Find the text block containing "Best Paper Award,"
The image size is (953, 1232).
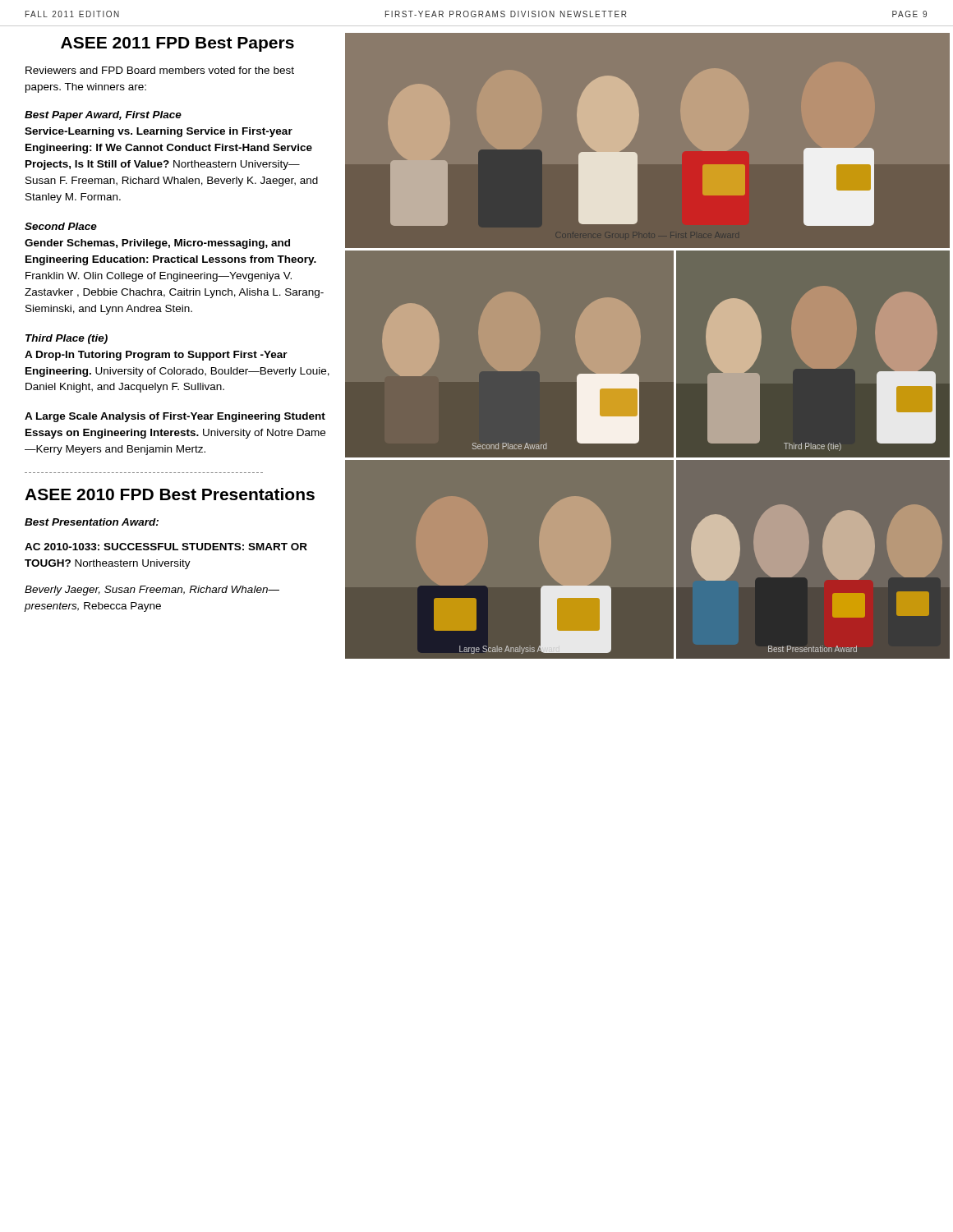[x=171, y=156]
